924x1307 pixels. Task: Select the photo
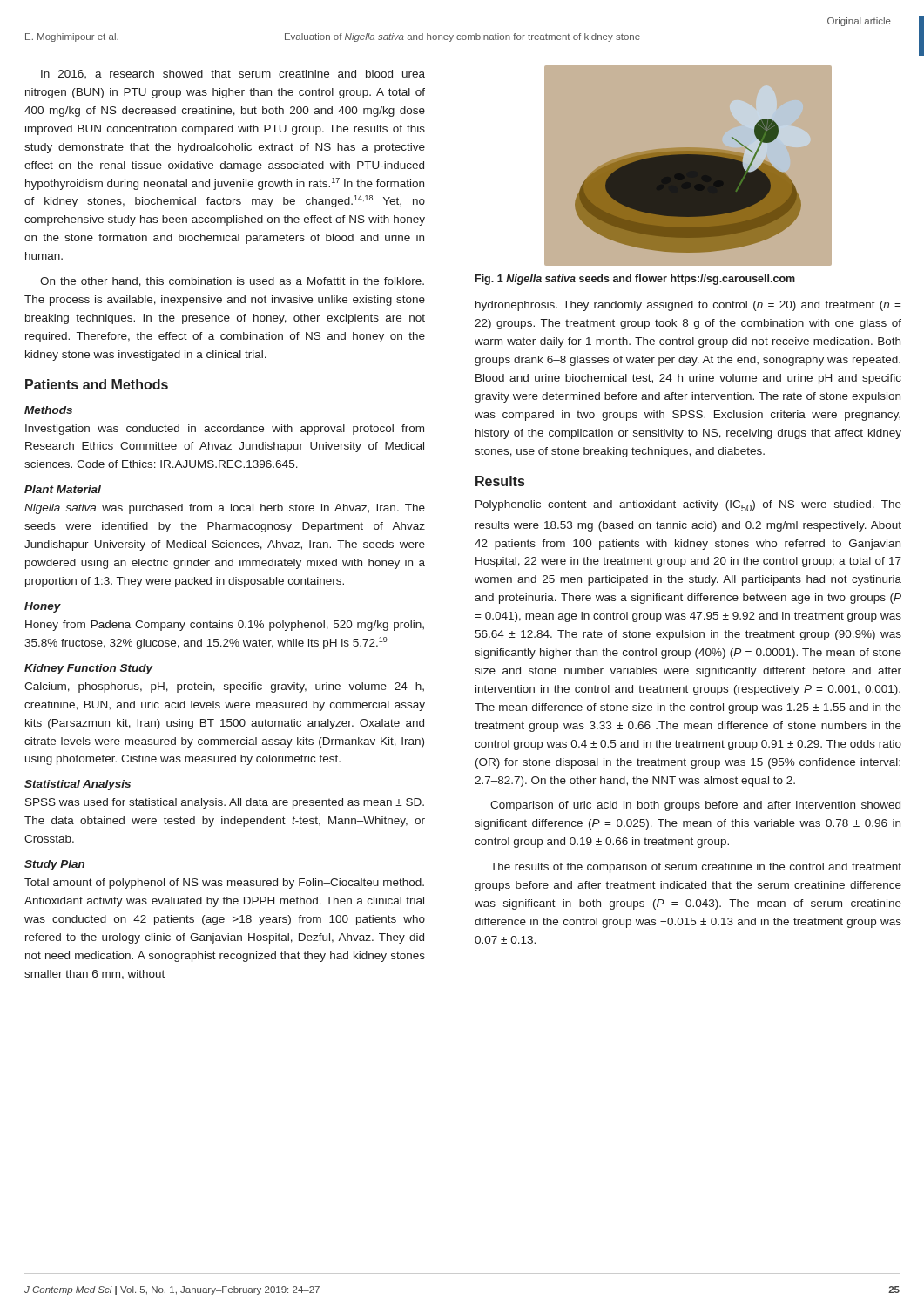point(688,166)
